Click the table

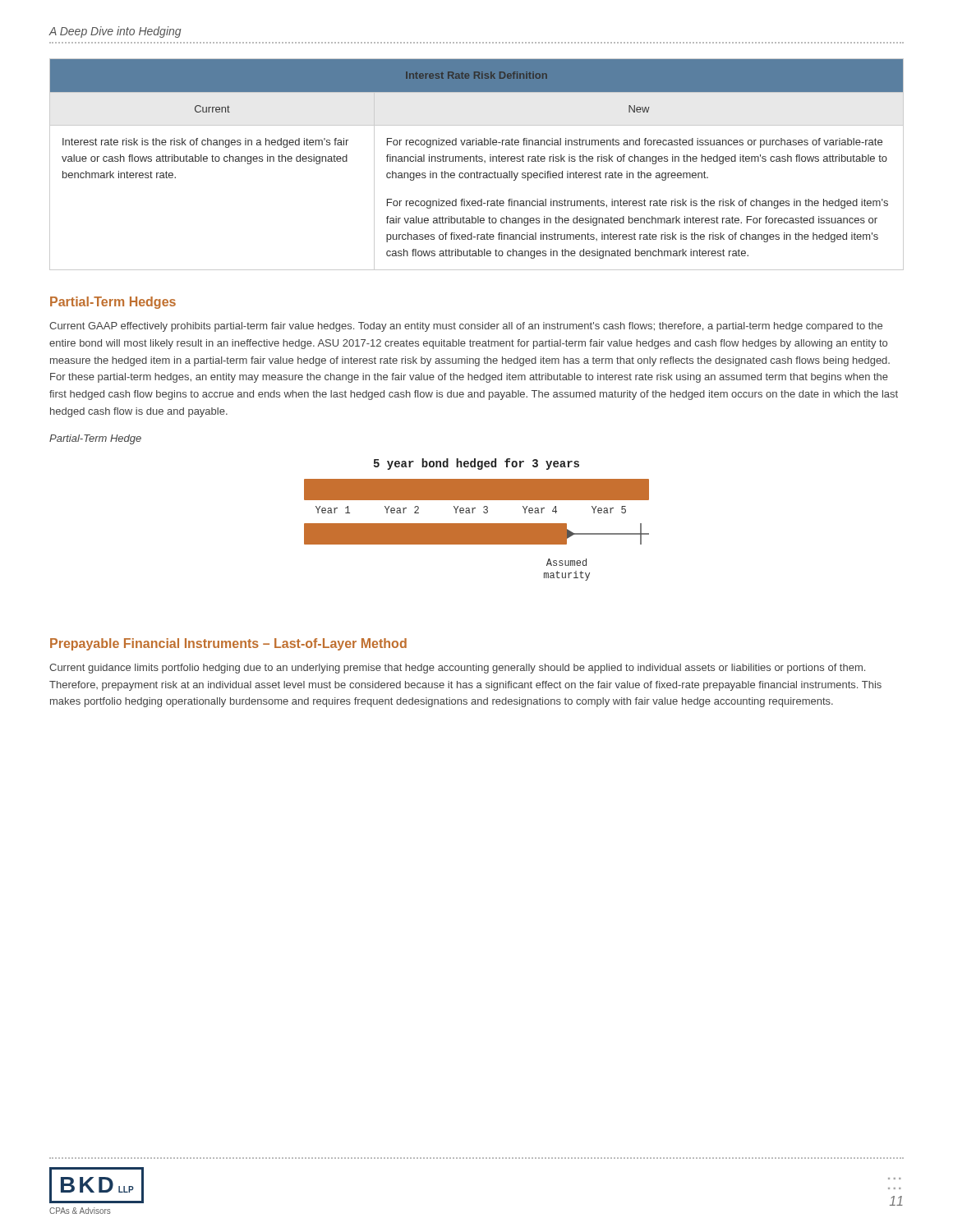click(476, 164)
